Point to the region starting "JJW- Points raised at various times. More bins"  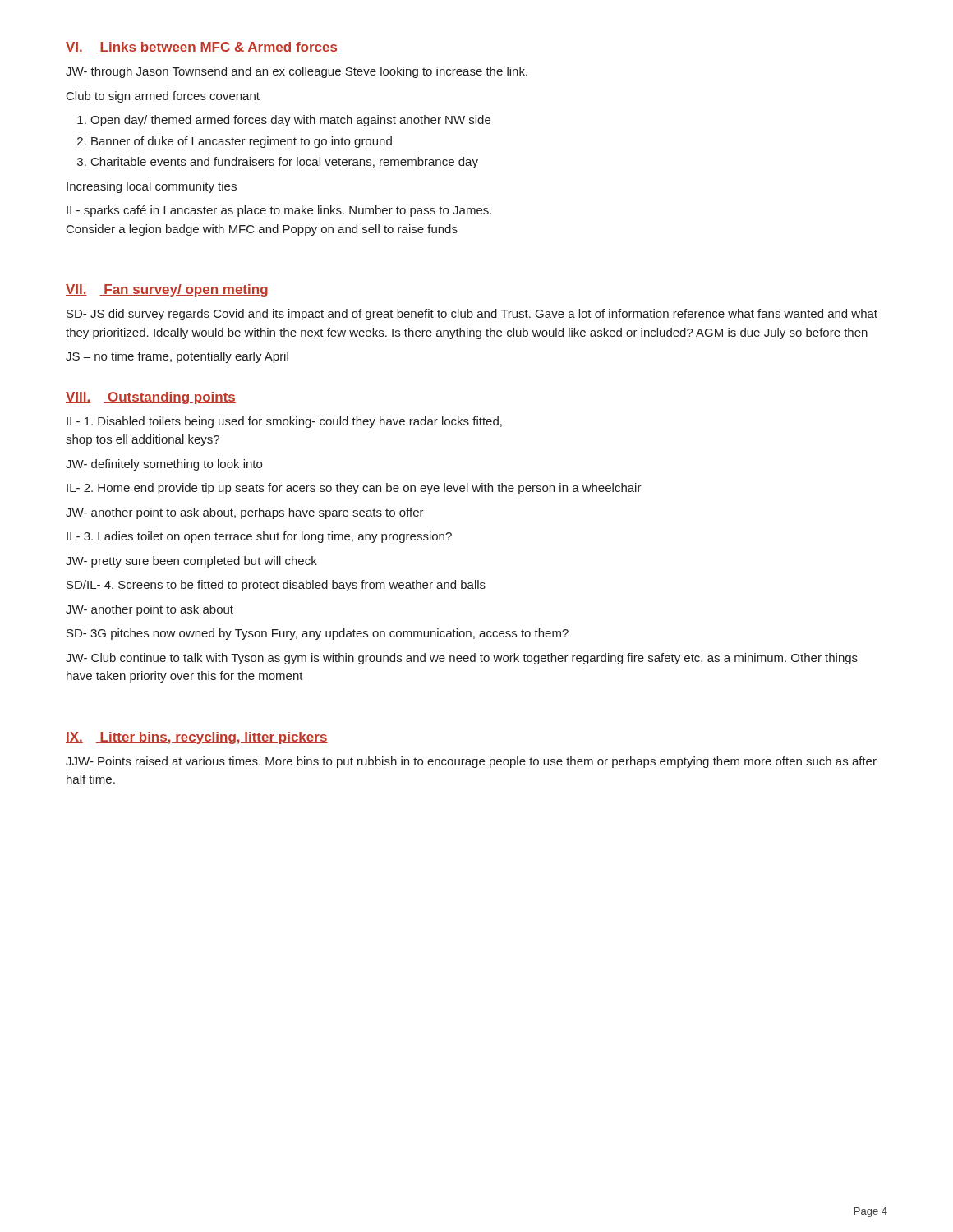[476, 770]
